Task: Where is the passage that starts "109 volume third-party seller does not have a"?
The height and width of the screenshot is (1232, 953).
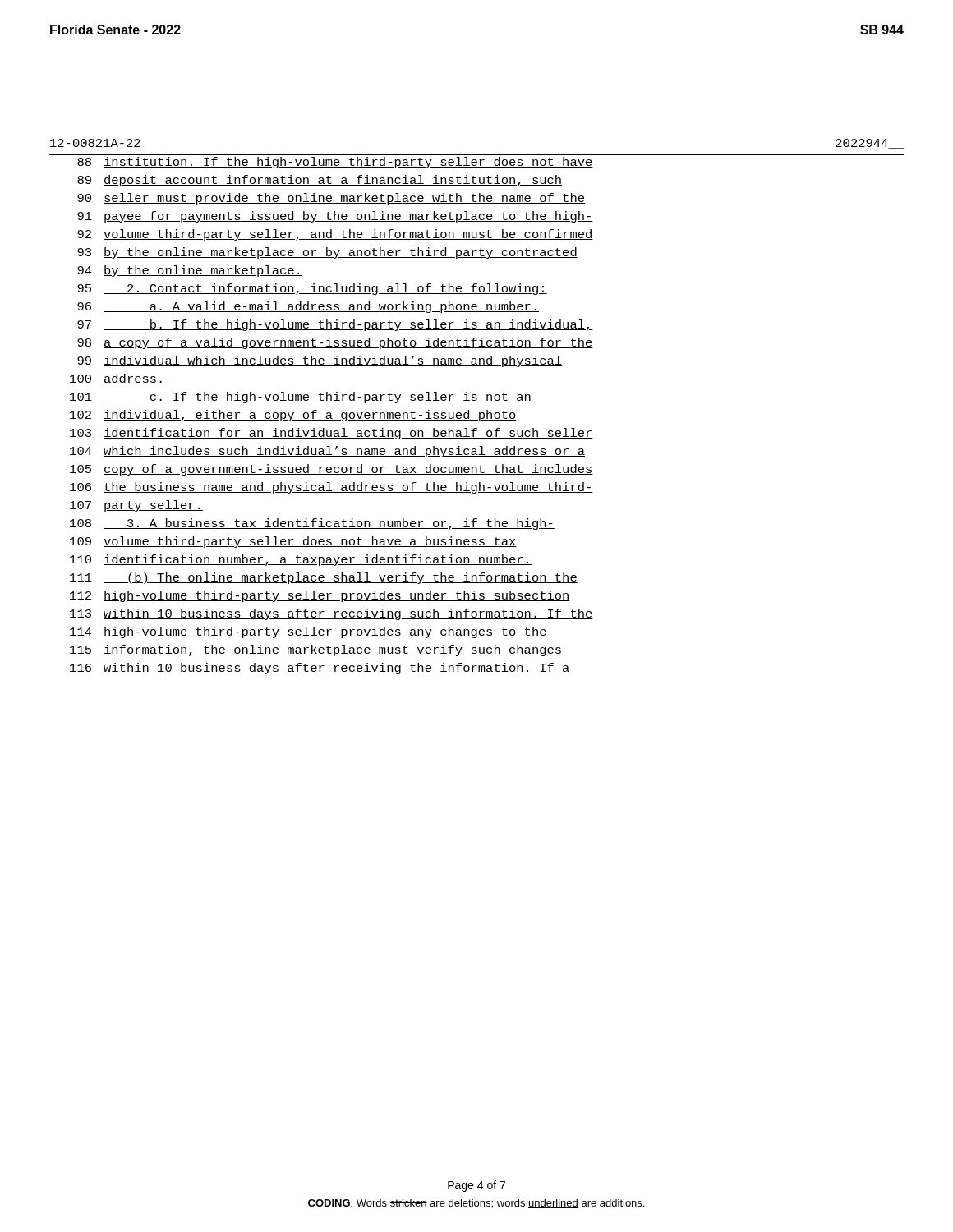Action: tap(283, 542)
